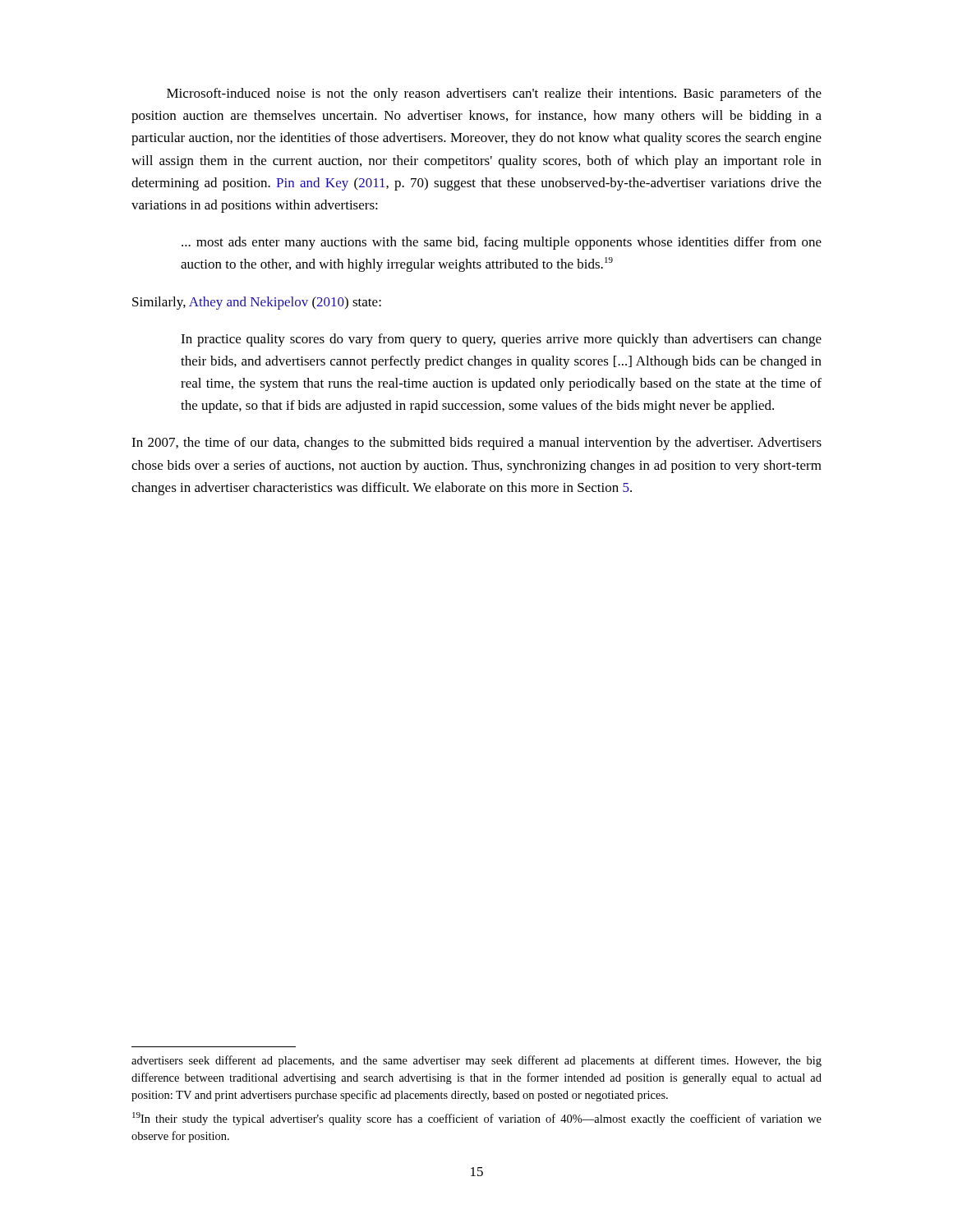Image resolution: width=953 pixels, height=1232 pixels.
Task: Point to the block beginning "... most ads"
Action: pos(501,253)
